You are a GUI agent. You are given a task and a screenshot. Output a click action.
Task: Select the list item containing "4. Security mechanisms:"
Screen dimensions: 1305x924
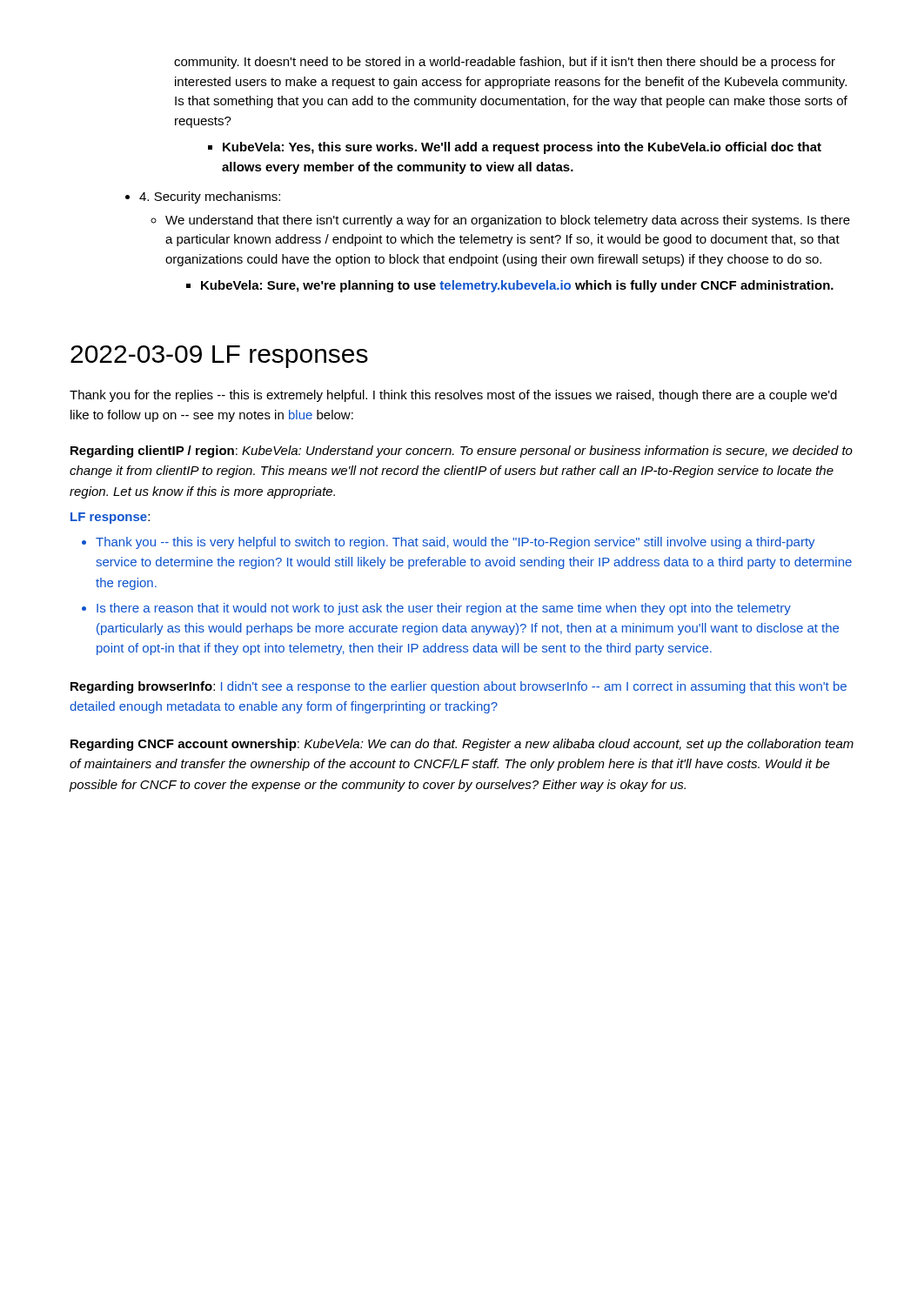203,197
